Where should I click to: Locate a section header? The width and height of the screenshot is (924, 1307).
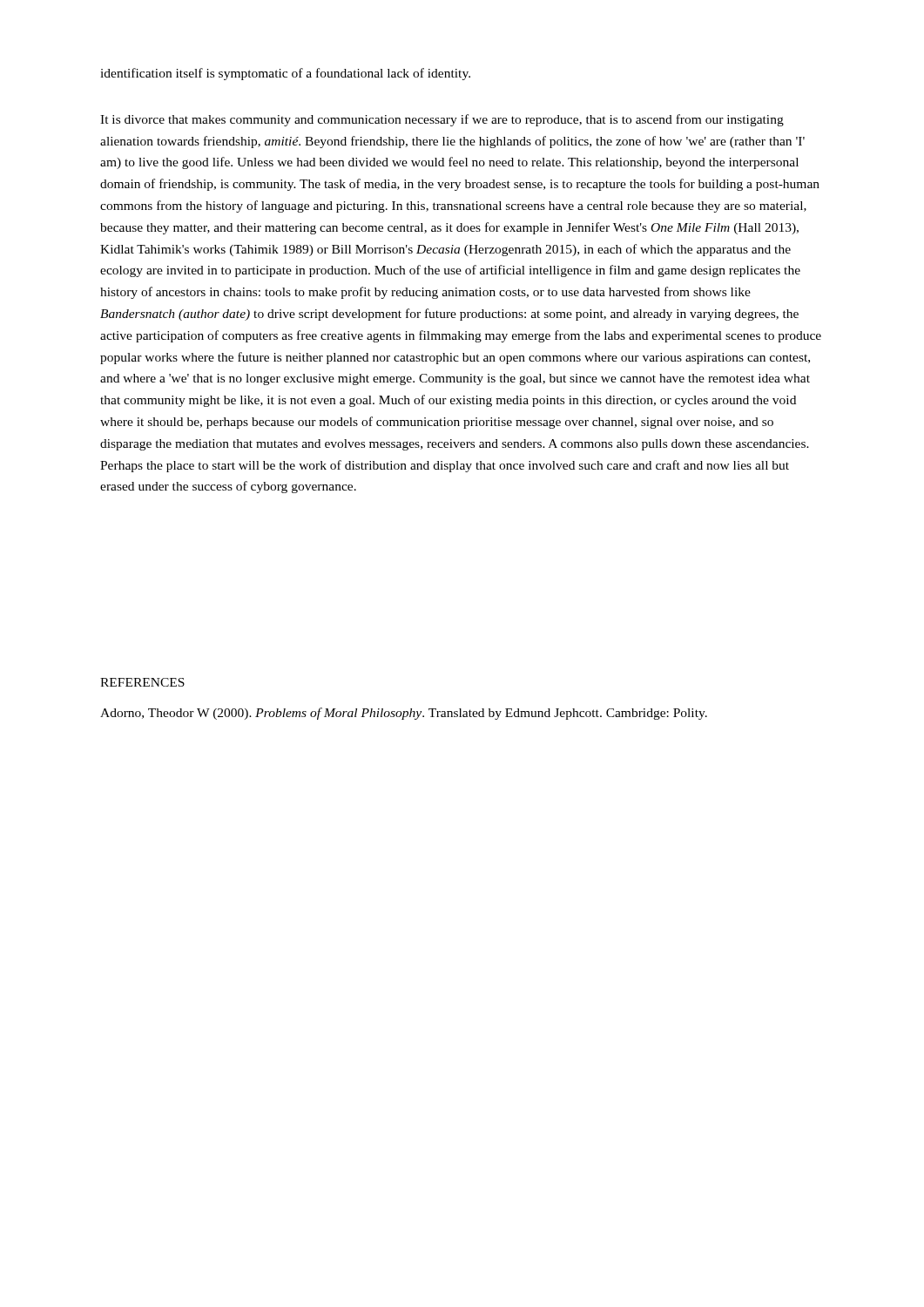coord(462,683)
